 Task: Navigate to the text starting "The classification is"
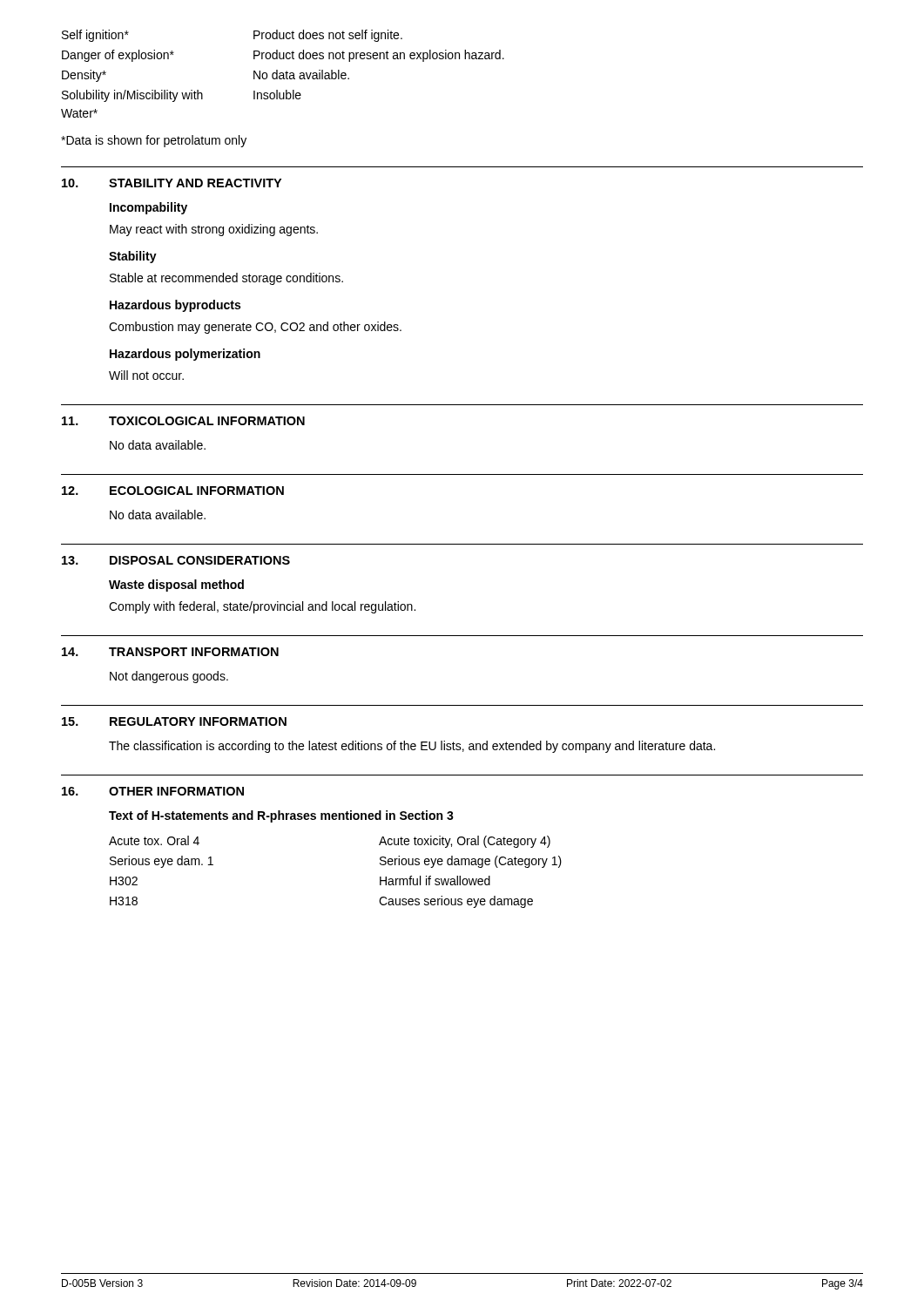[x=486, y=746]
